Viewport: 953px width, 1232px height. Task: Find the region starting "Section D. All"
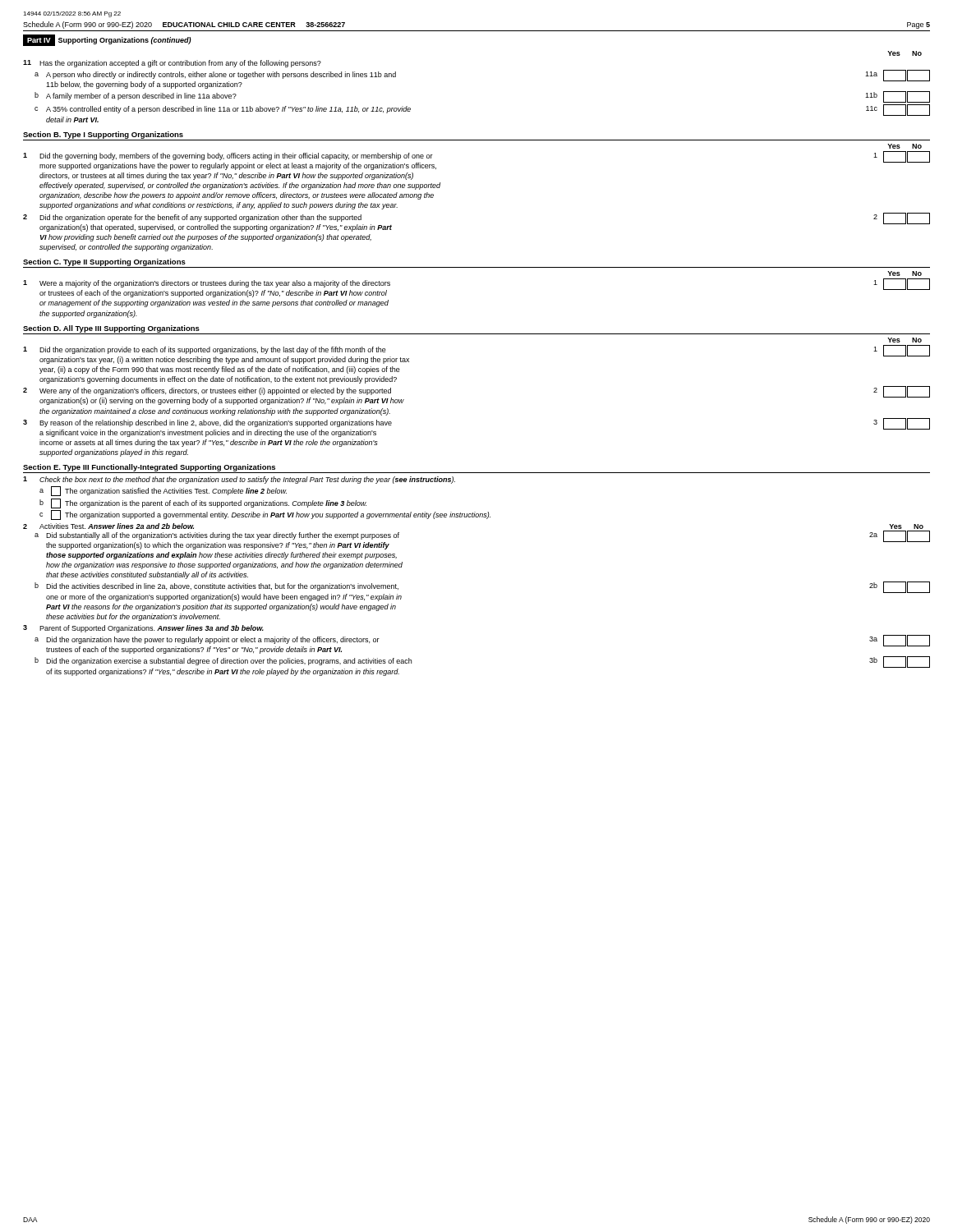click(111, 328)
